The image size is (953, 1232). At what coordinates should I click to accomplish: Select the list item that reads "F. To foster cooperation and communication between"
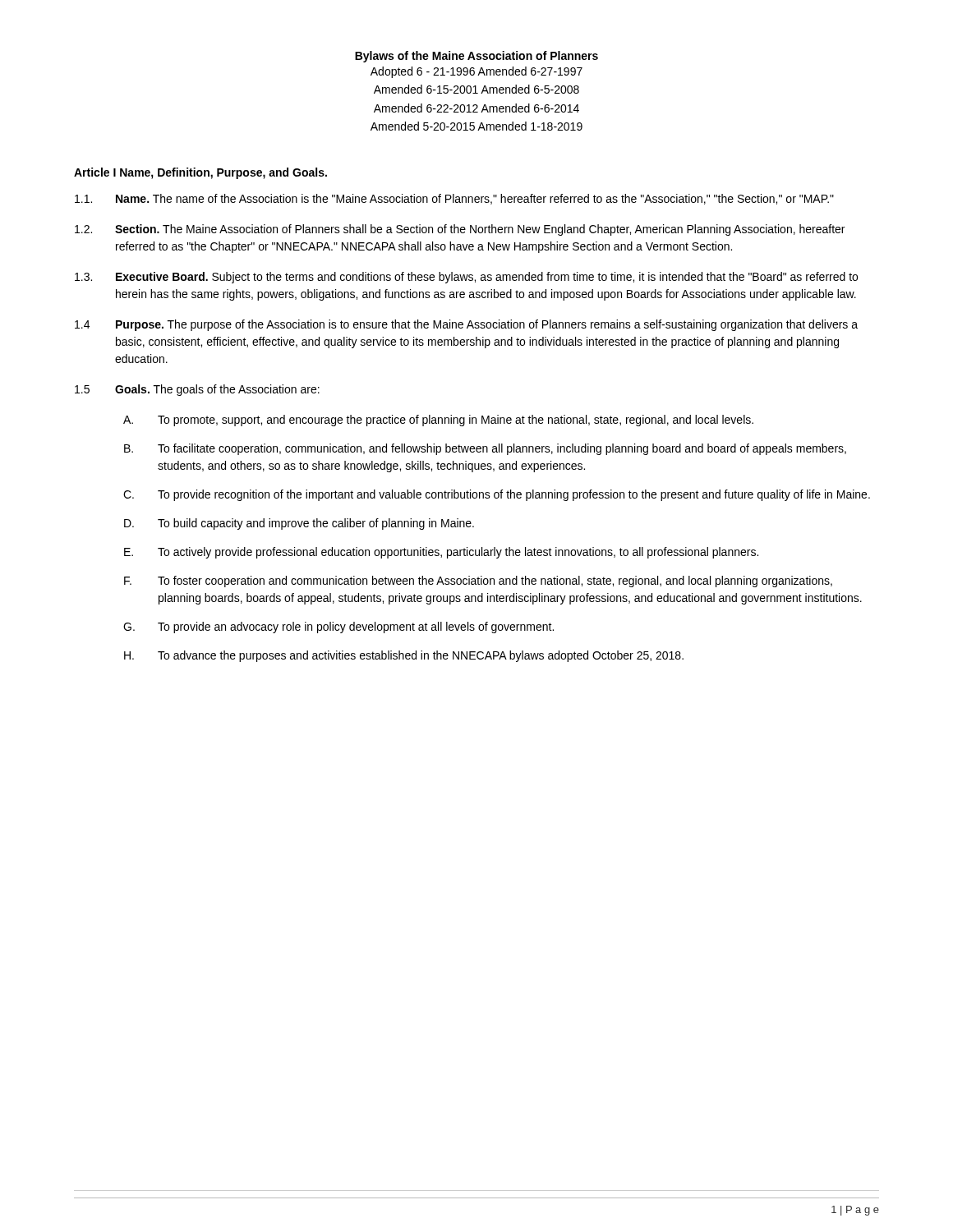[501, 589]
